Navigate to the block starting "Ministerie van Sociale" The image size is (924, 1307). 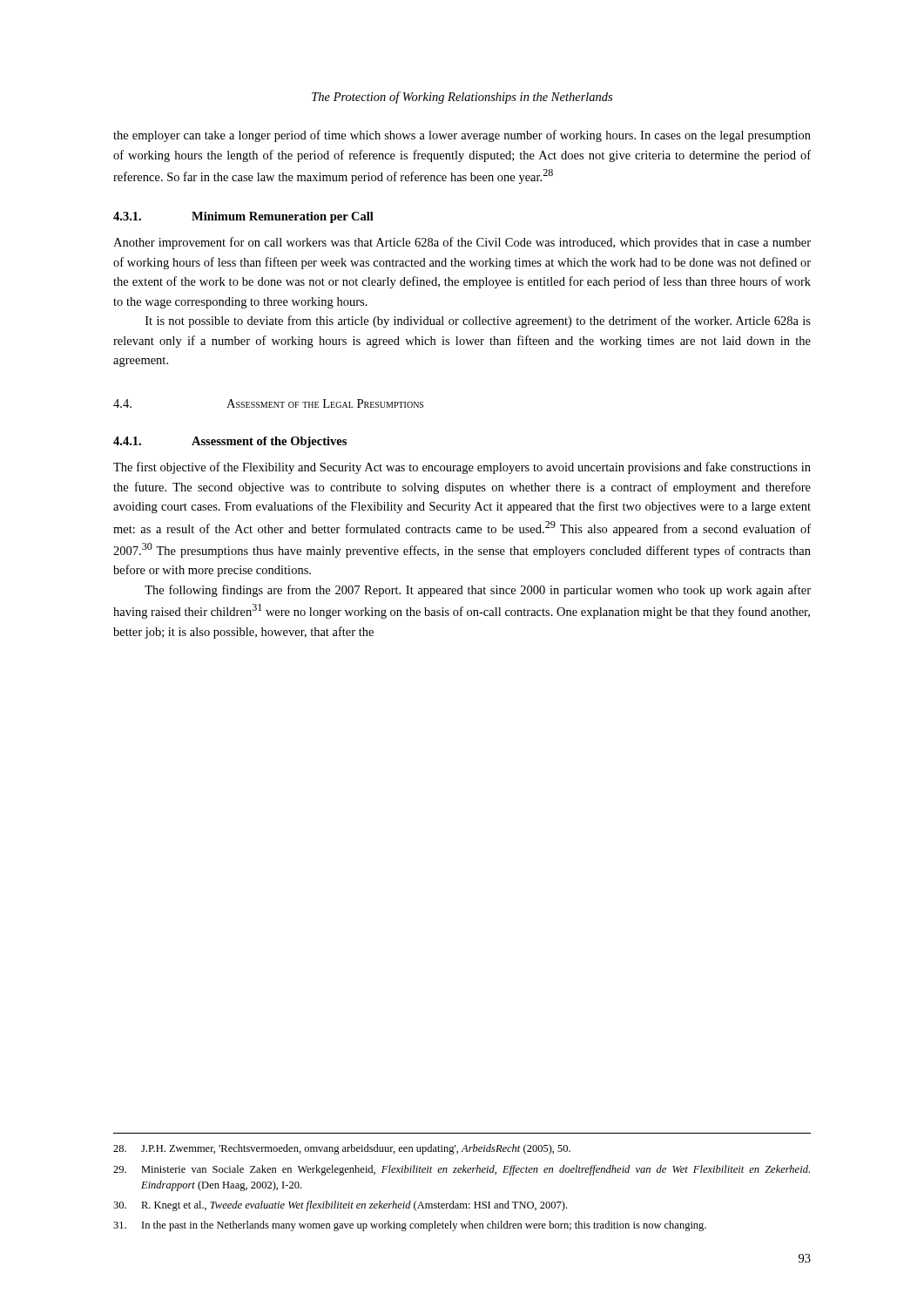[462, 1177]
